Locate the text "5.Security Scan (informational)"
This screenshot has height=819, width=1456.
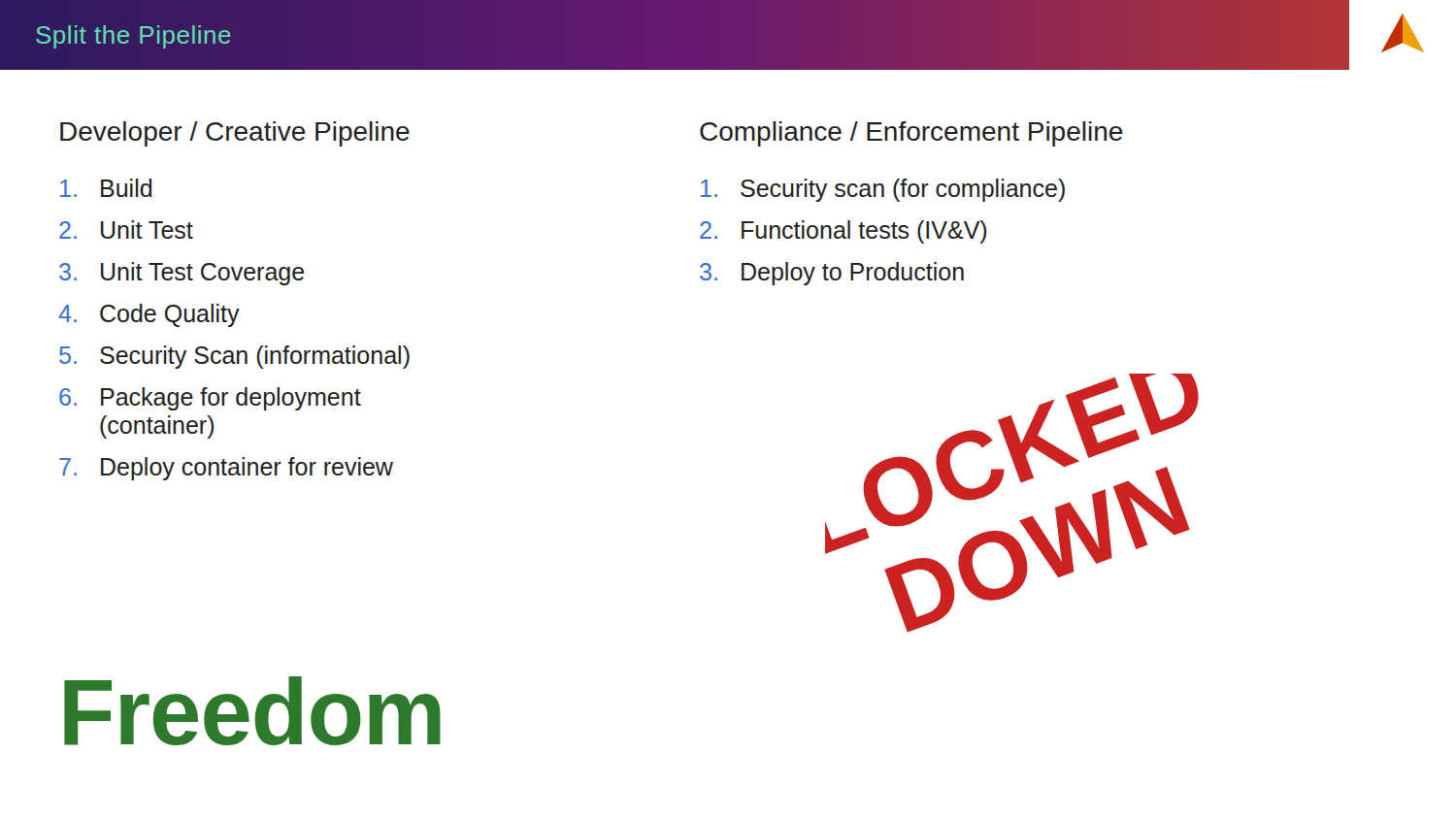point(234,356)
